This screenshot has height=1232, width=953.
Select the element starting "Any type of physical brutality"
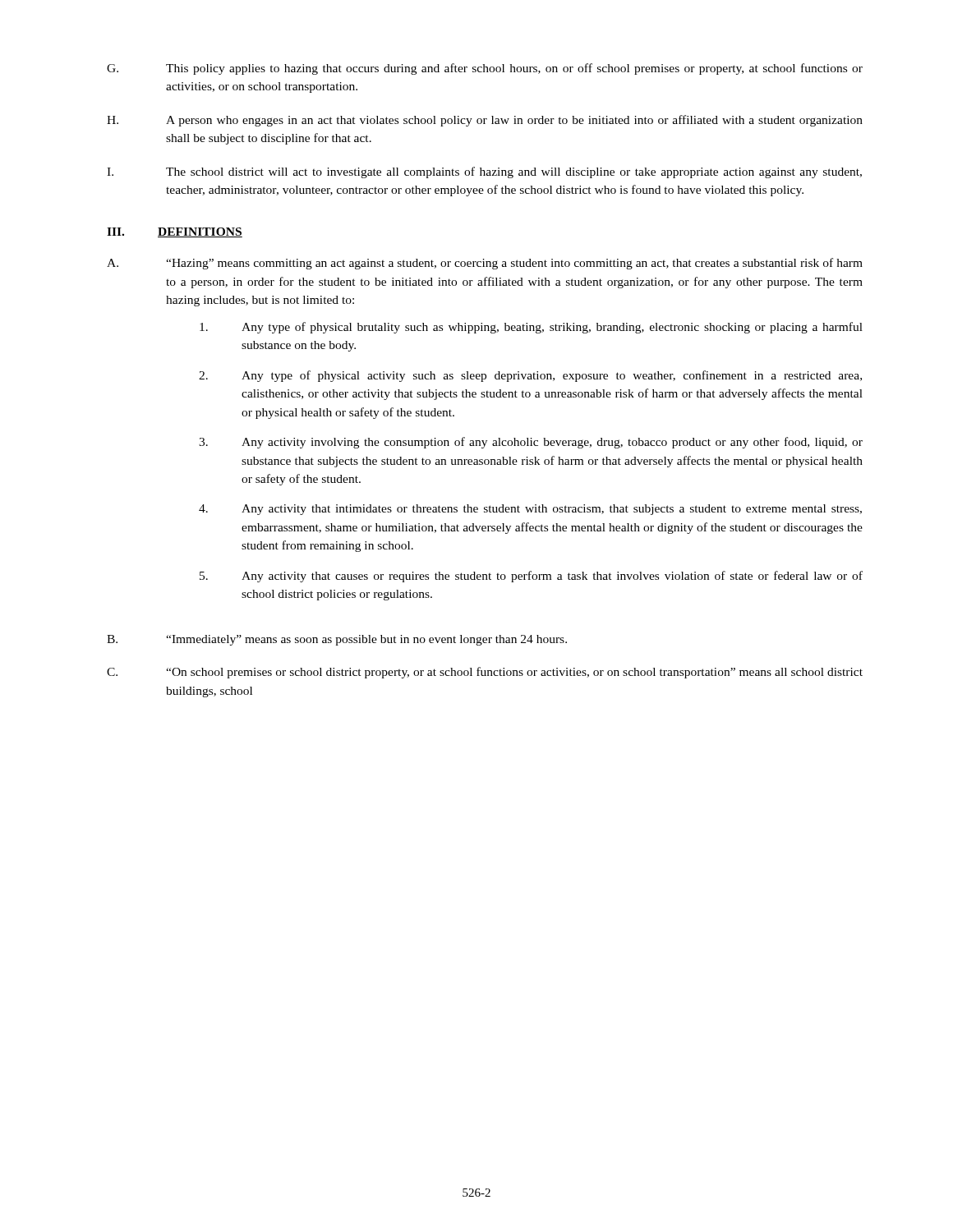point(531,336)
